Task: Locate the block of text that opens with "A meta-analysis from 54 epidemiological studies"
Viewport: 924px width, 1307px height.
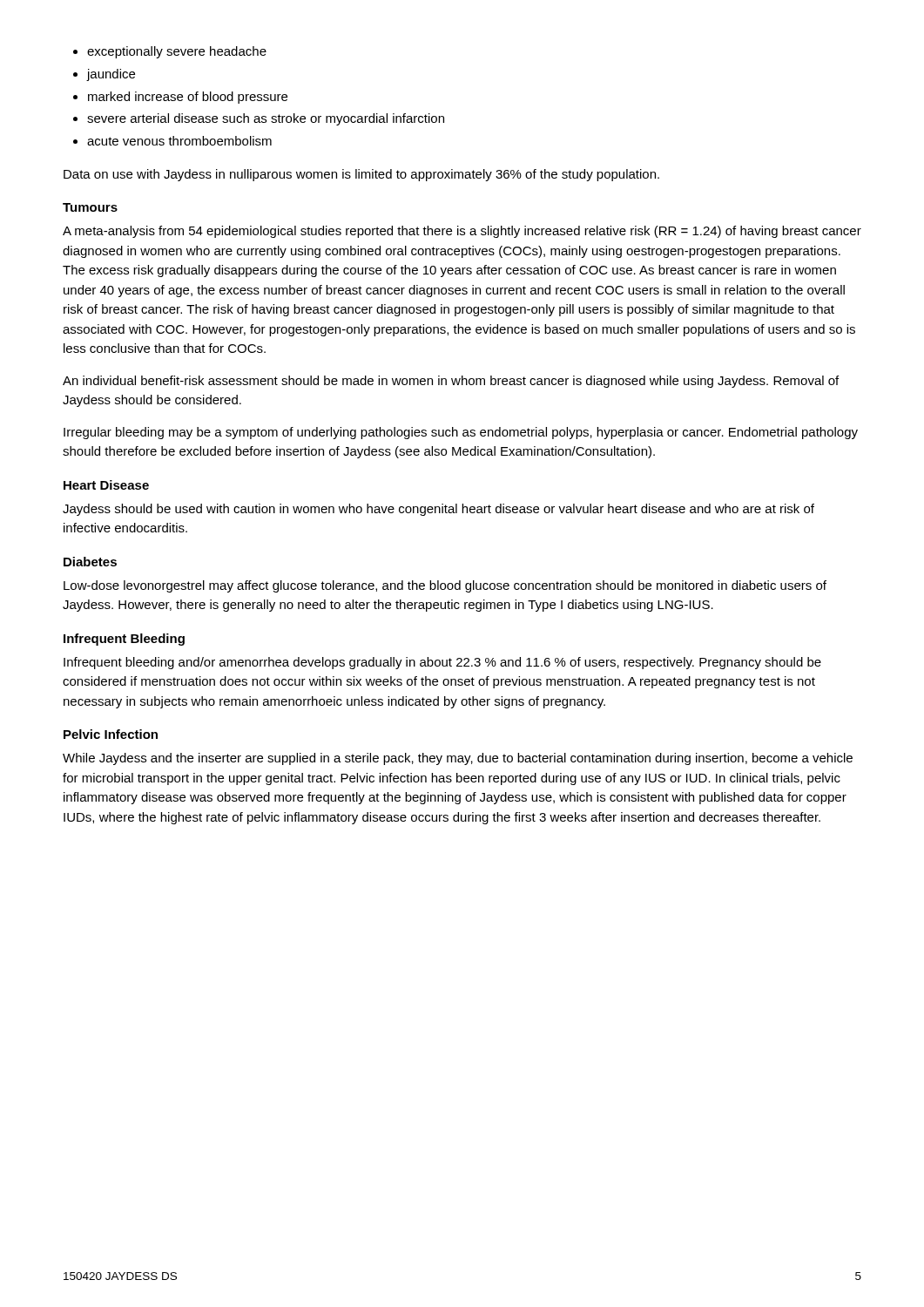Action: click(462, 290)
